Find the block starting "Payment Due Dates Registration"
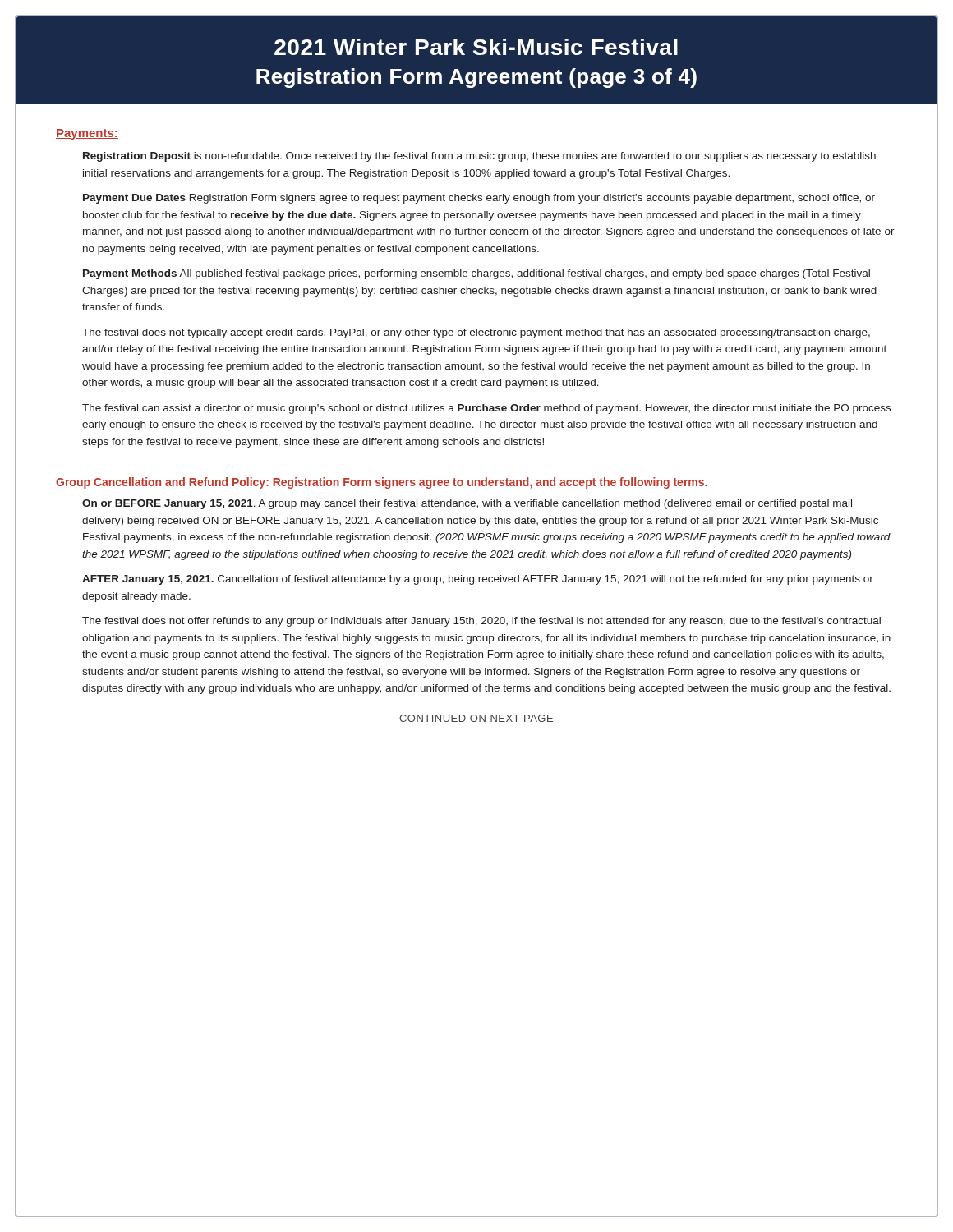Image resolution: width=953 pixels, height=1232 pixels. (x=490, y=223)
